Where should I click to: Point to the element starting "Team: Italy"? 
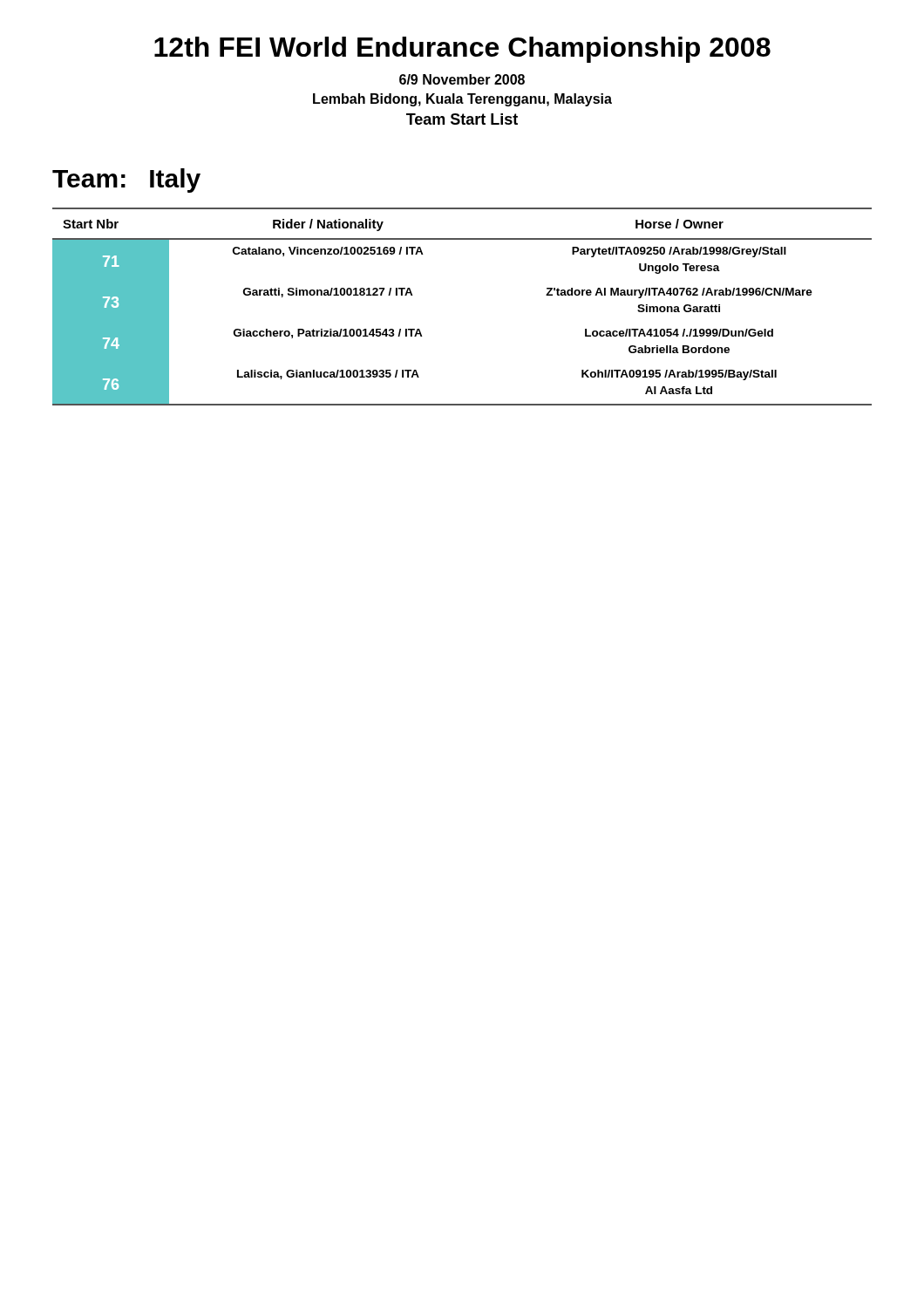pos(126,179)
